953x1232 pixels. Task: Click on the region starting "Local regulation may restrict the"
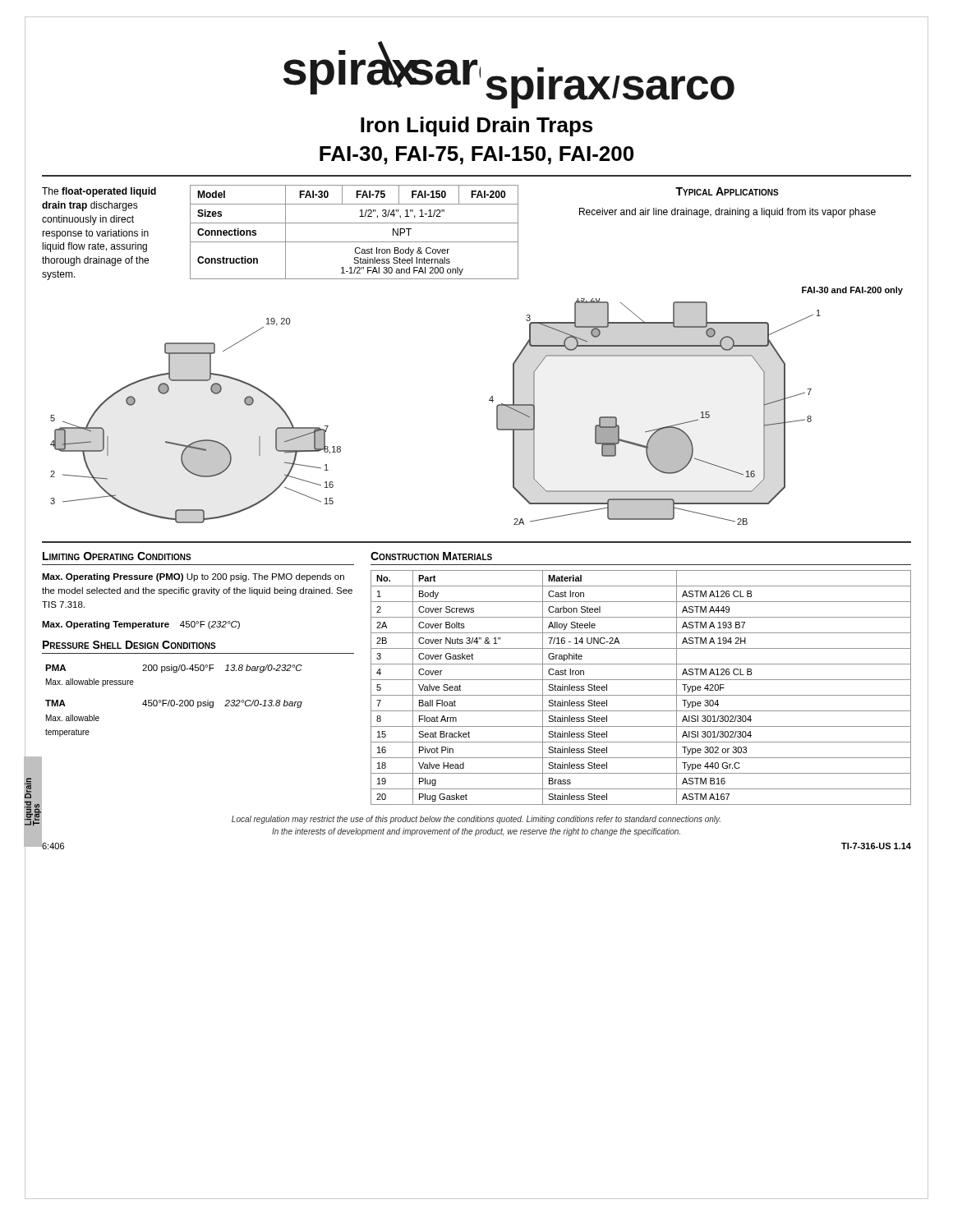[476, 825]
